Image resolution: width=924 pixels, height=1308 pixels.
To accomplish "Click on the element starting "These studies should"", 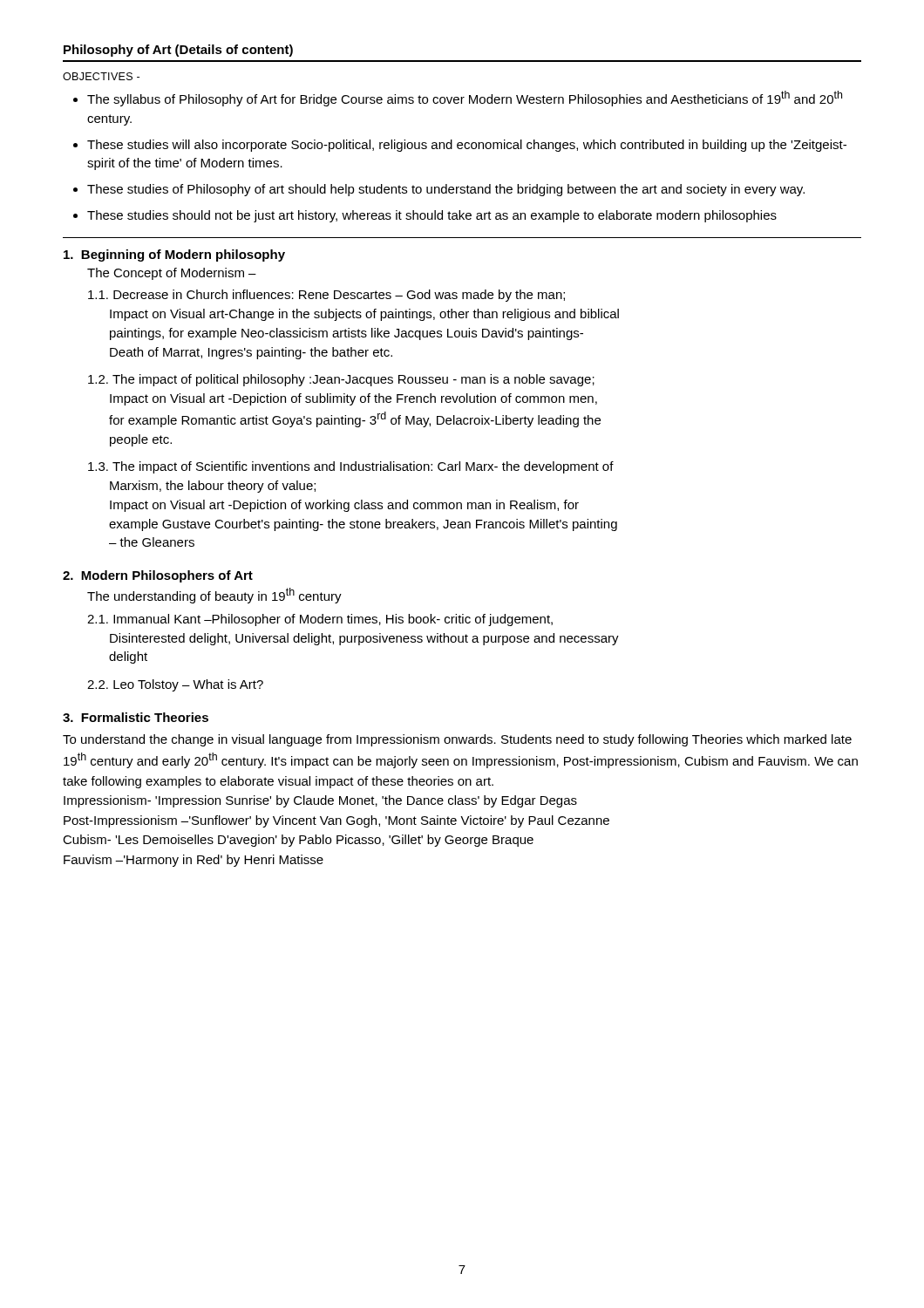I will pyautogui.click(x=474, y=215).
